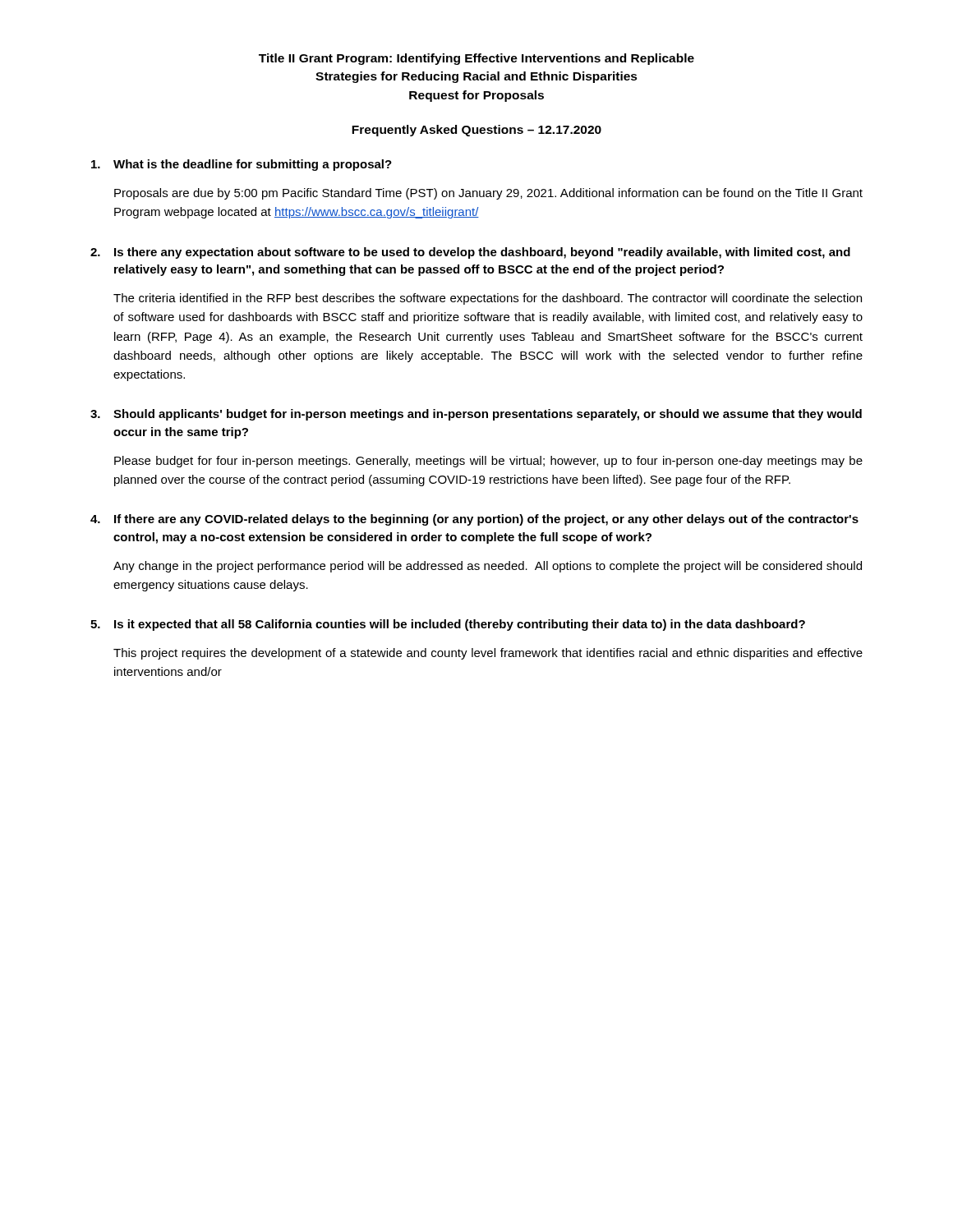The width and height of the screenshot is (953, 1232).
Task: Locate the title
Action: (x=476, y=77)
